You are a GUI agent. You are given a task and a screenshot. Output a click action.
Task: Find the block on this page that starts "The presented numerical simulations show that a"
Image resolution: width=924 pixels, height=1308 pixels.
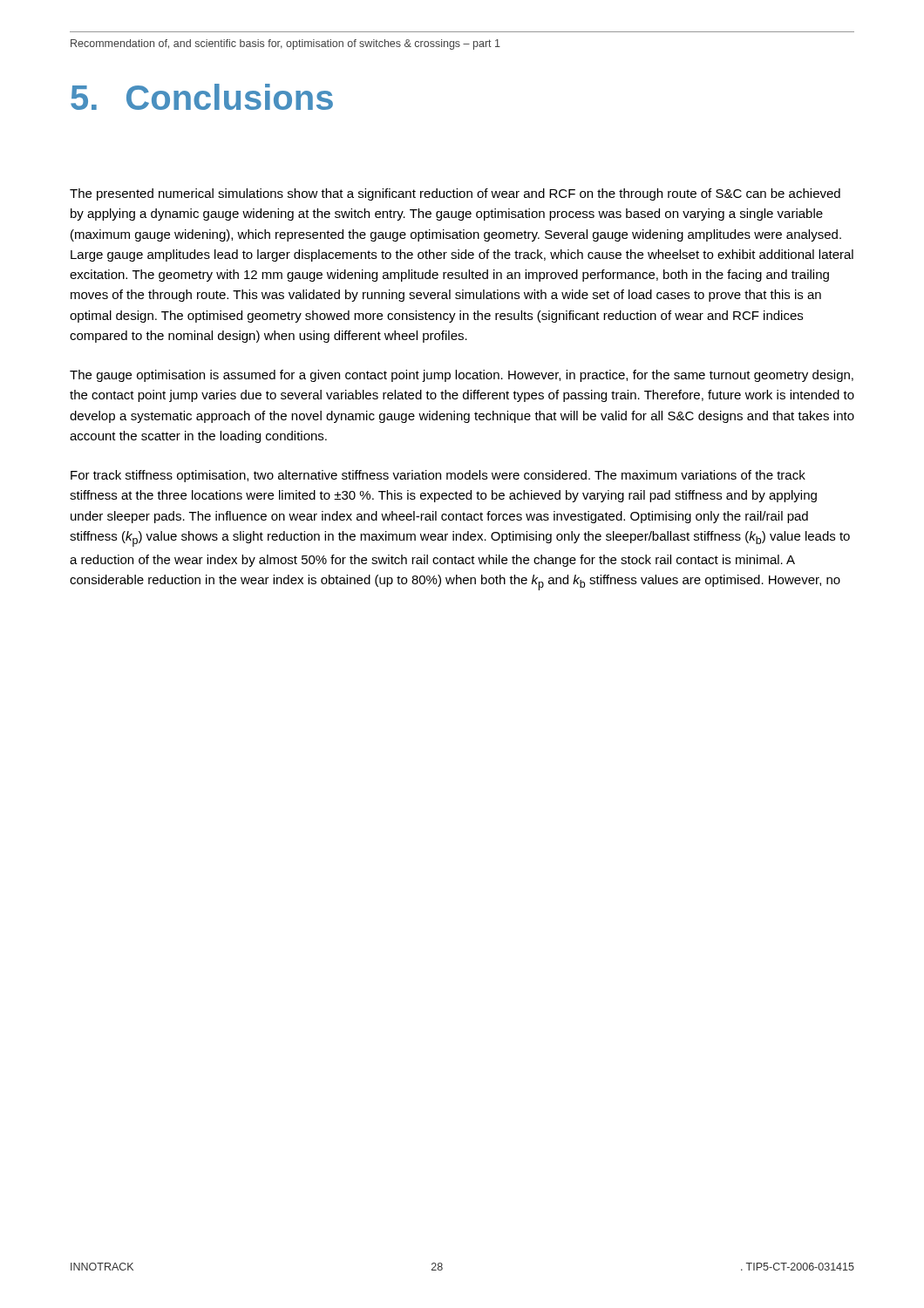coord(462,264)
